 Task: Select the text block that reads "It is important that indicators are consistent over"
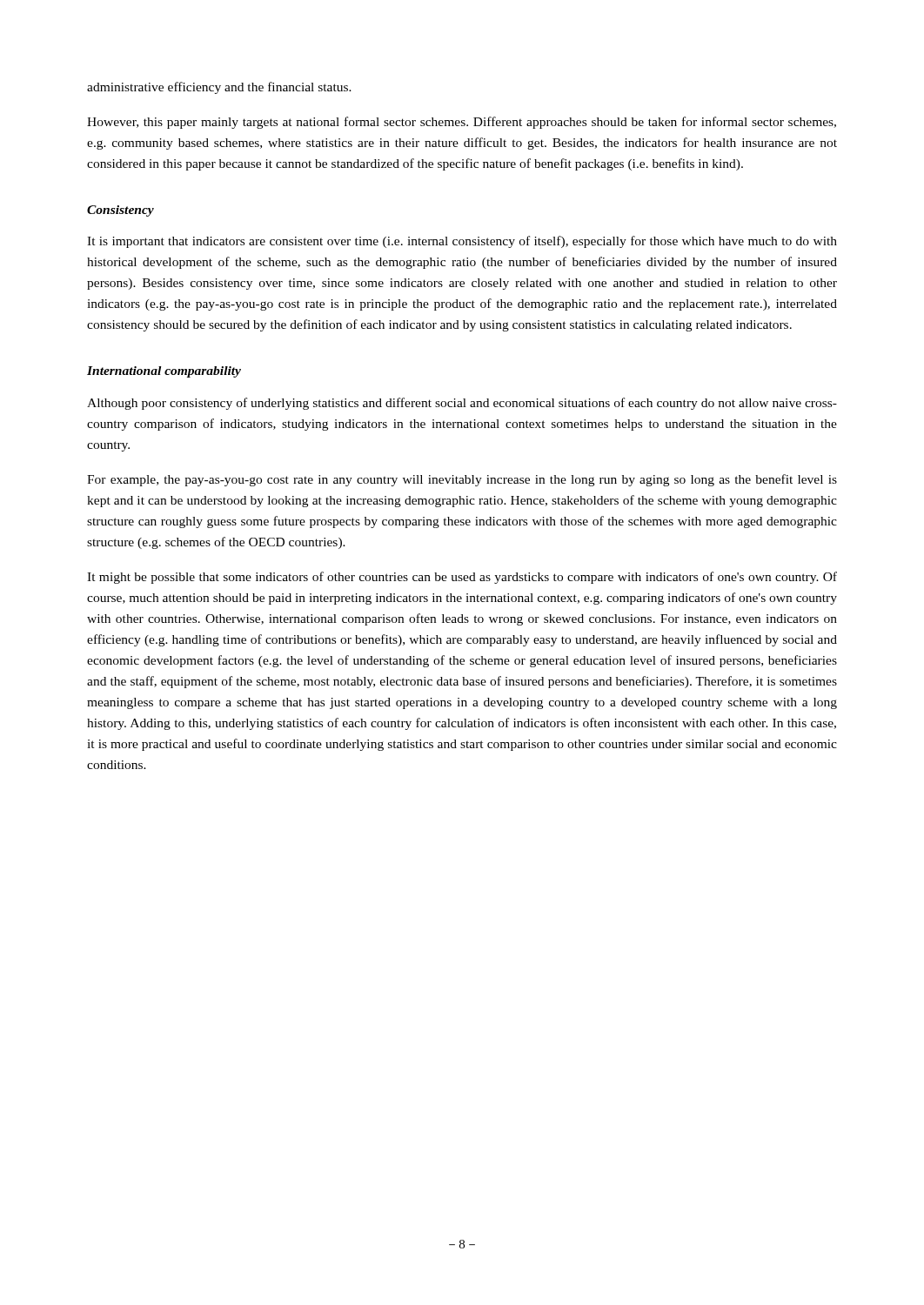click(x=462, y=283)
